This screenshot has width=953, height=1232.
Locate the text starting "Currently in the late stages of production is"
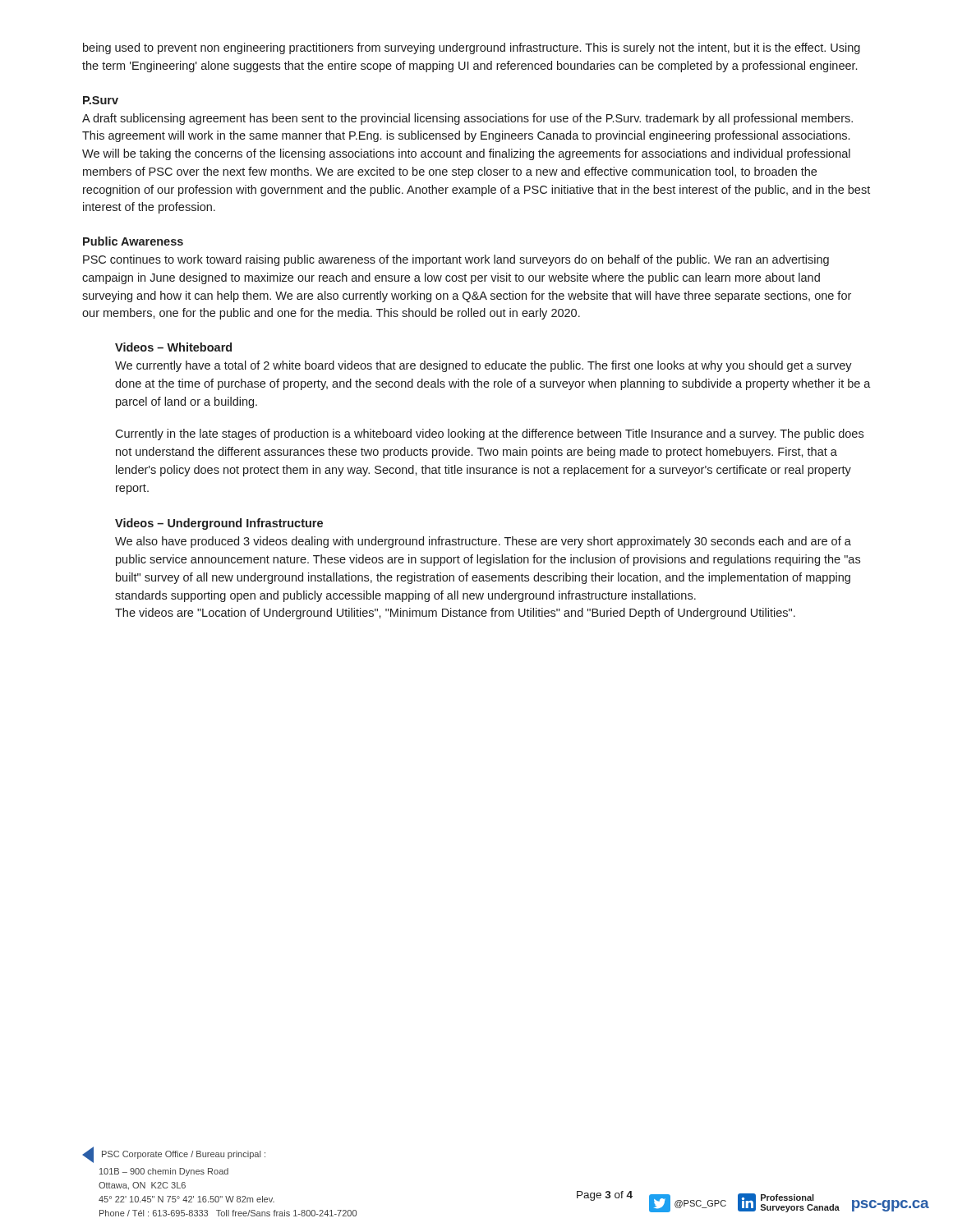tap(490, 461)
